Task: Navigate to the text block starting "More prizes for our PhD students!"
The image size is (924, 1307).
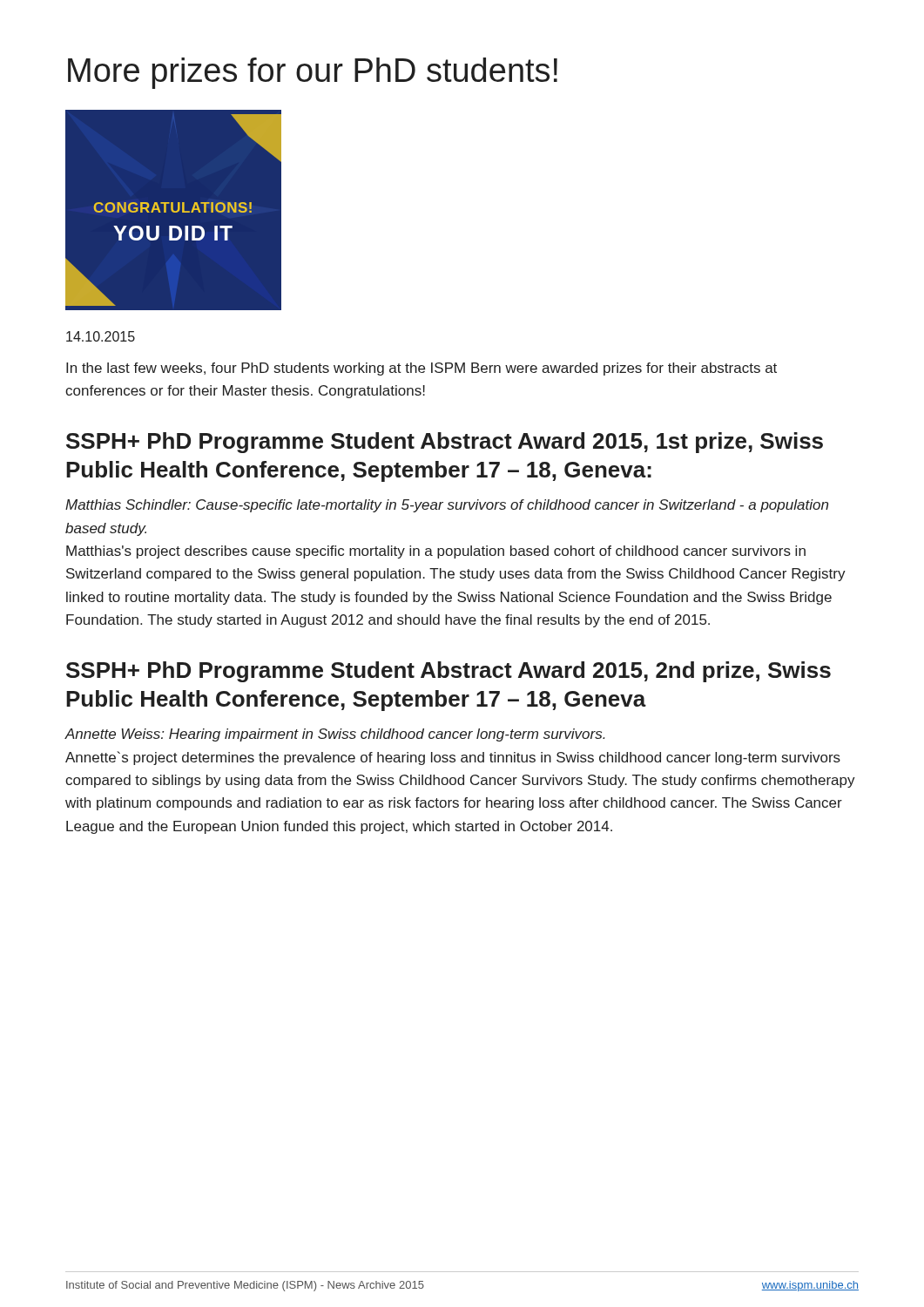Action: pyautogui.click(x=313, y=71)
